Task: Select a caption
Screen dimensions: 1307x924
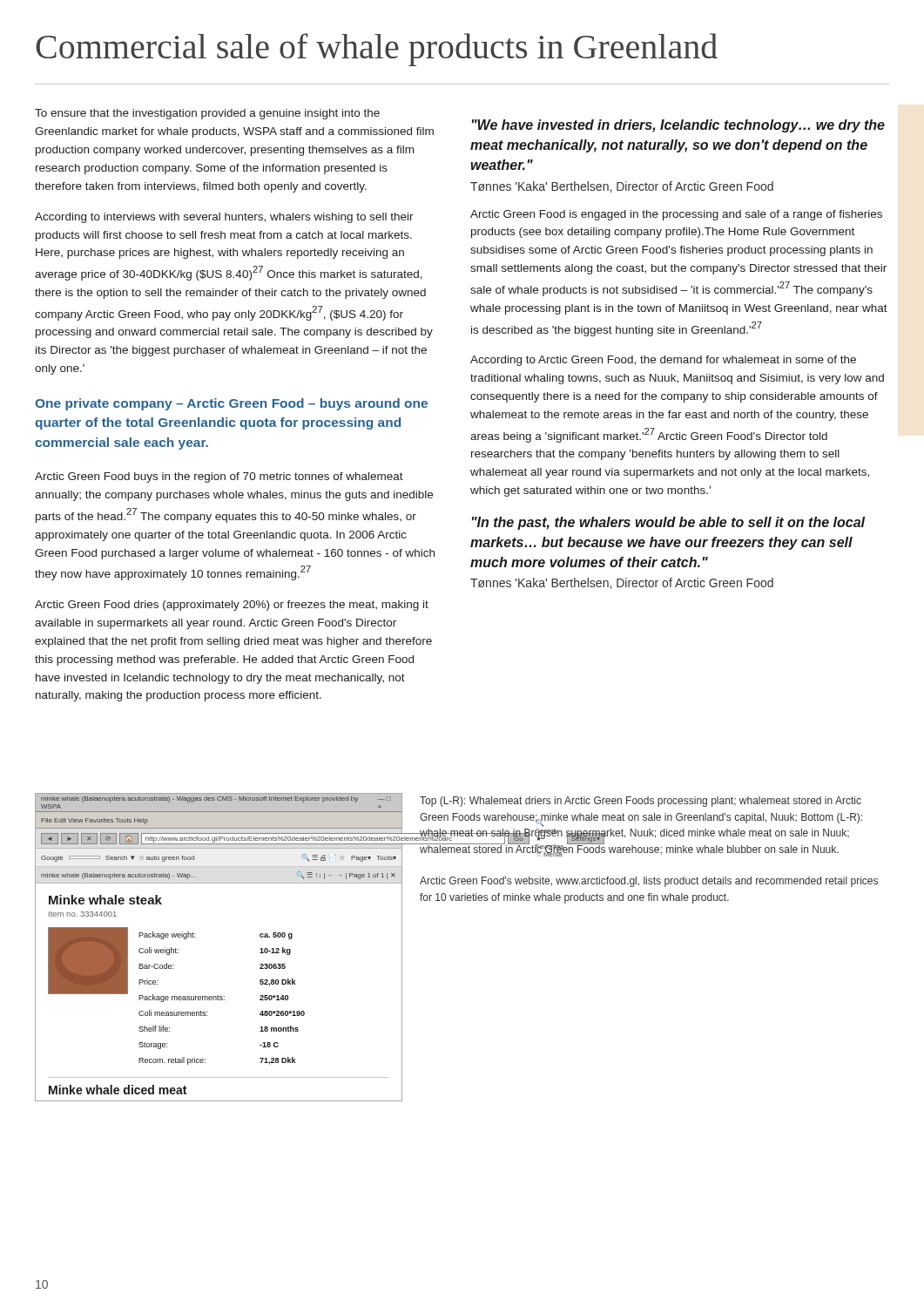Action: pyautogui.click(x=641, y=825)
